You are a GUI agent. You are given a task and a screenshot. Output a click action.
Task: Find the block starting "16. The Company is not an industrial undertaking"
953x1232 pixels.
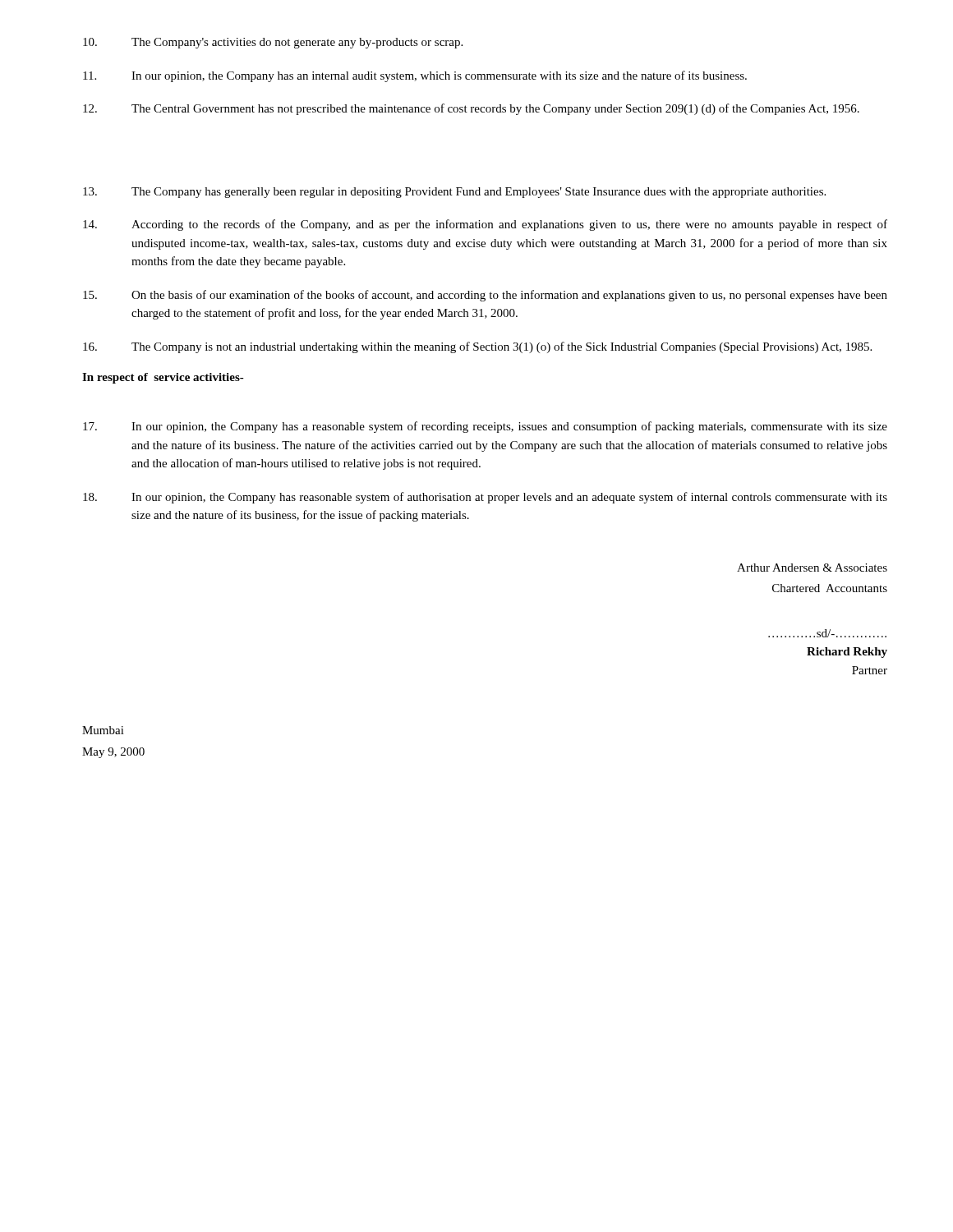click(x=485, y=346)
